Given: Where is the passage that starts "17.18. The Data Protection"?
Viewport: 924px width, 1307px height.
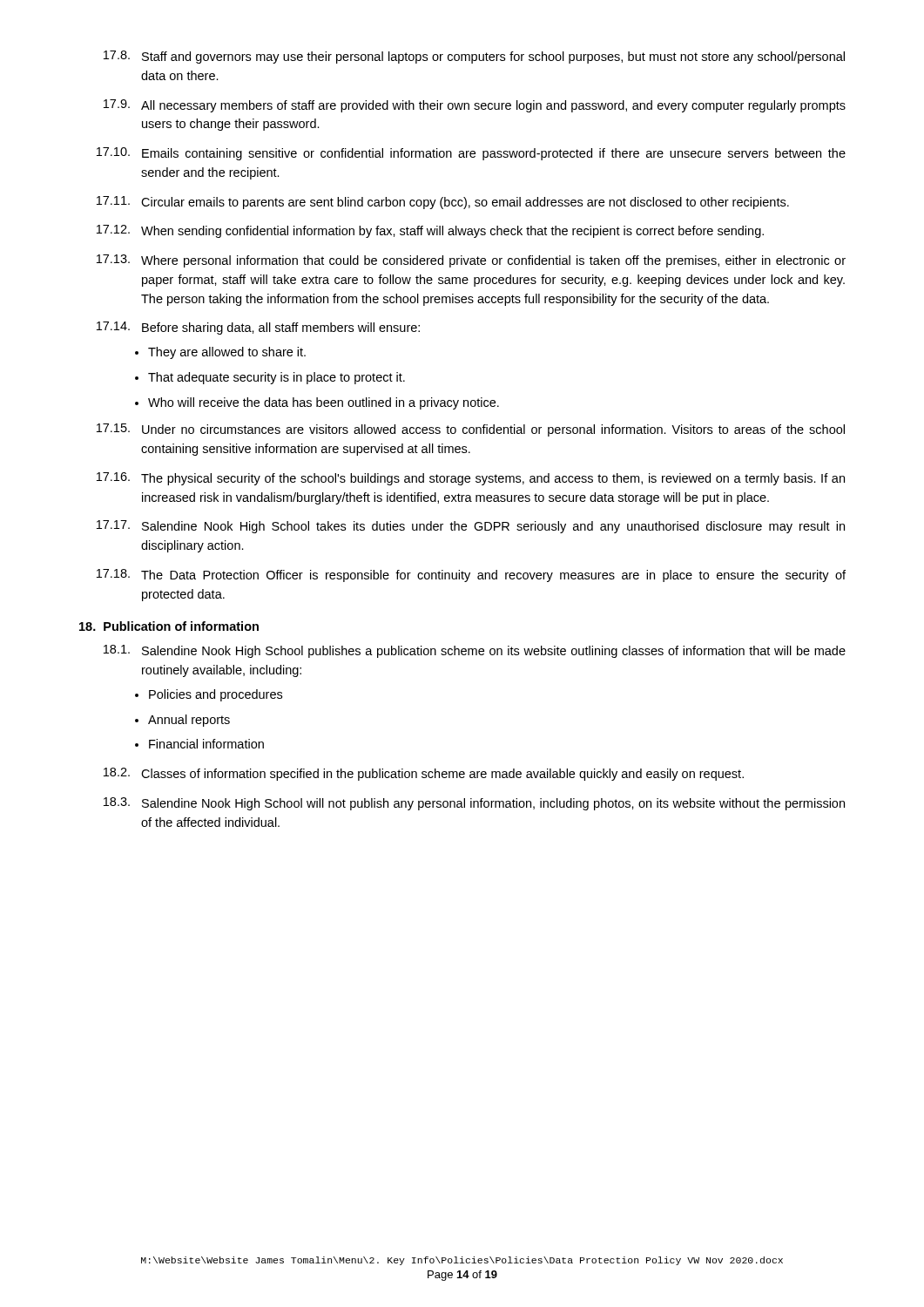Looking at the screenshot, I should click(462, 585).
